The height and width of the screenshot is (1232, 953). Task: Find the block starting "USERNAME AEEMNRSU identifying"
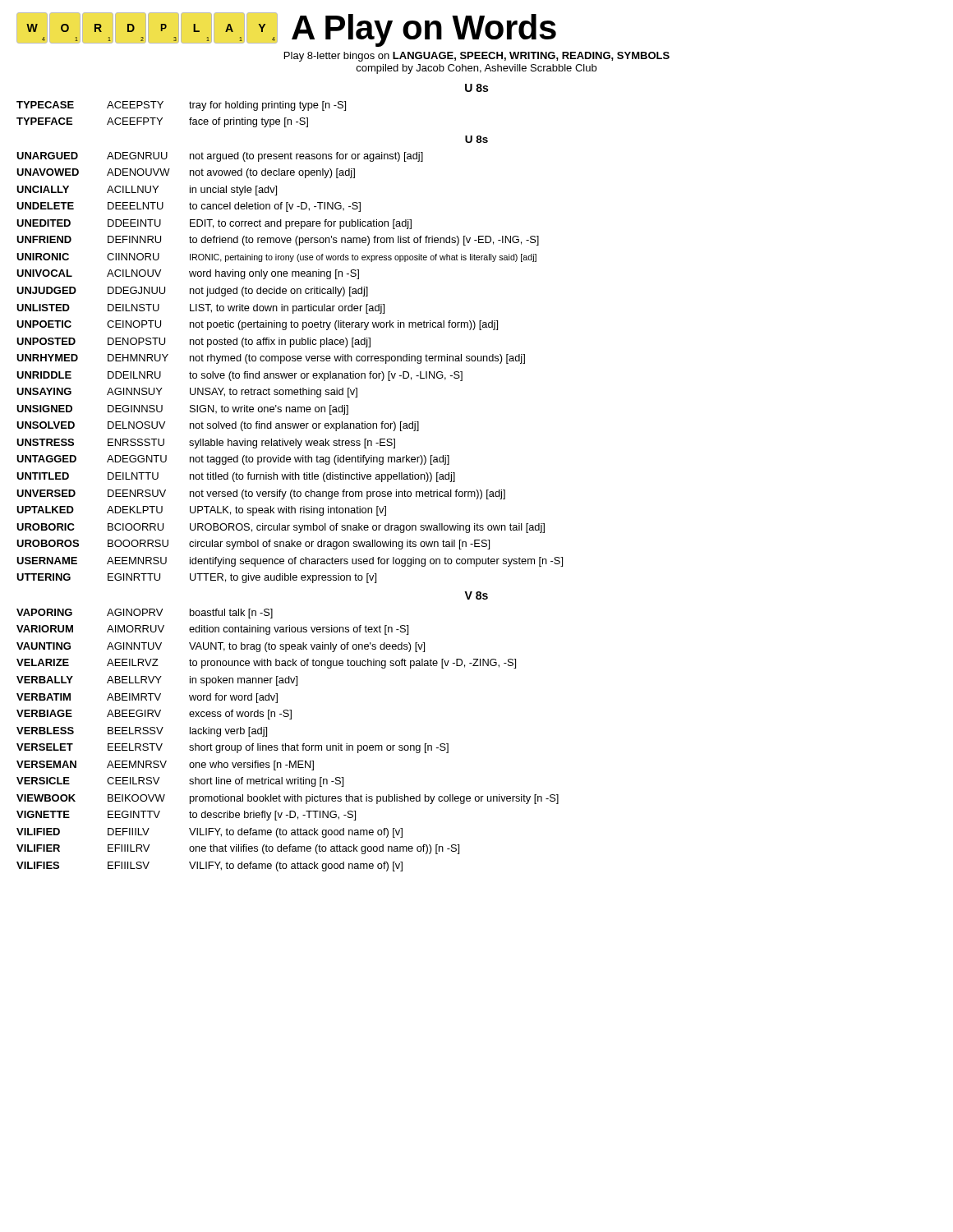(476, 560)
